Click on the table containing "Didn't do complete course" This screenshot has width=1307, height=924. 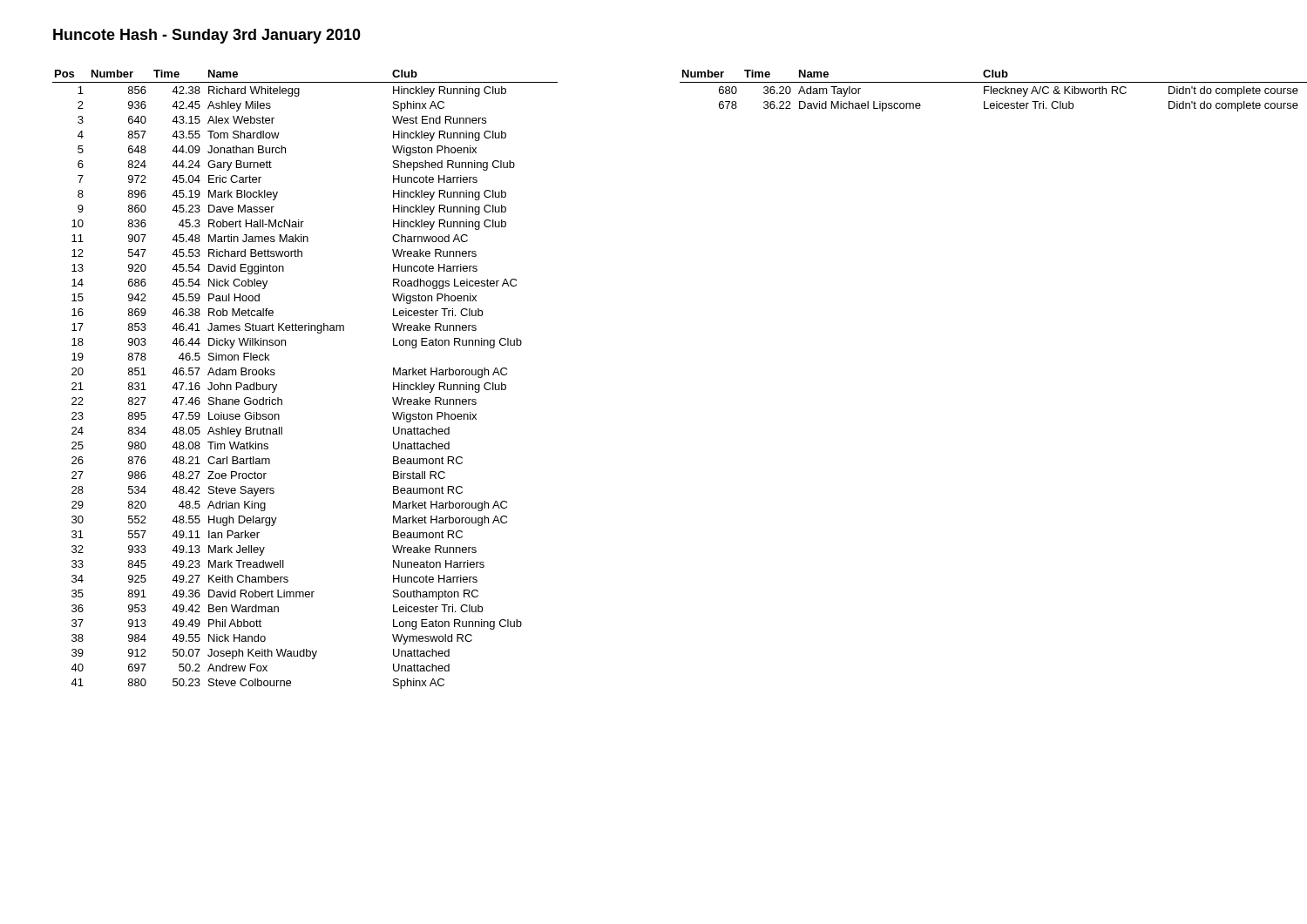point(993,89)
